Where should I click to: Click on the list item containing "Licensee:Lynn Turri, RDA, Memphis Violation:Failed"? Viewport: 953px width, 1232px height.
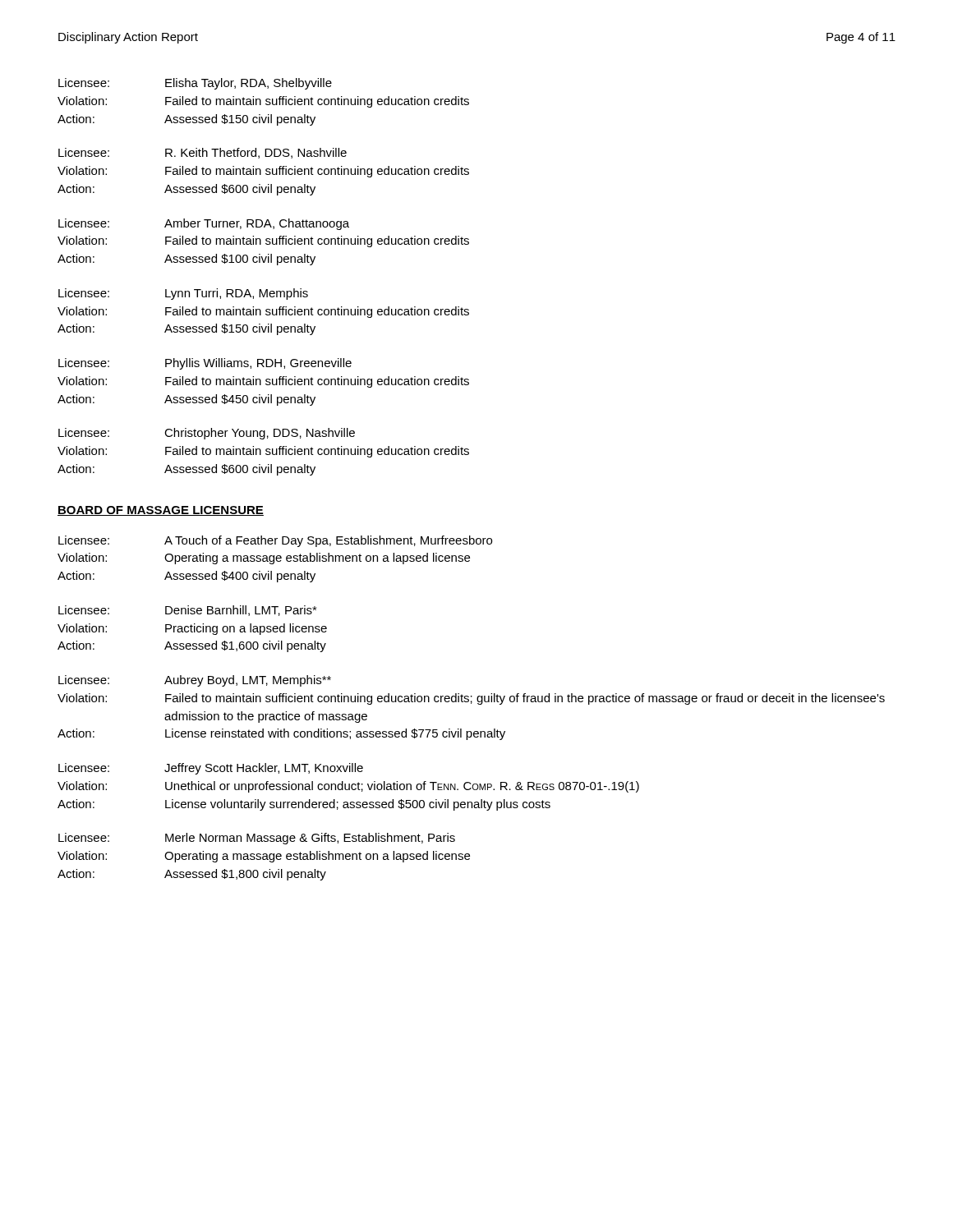point(476,311)
